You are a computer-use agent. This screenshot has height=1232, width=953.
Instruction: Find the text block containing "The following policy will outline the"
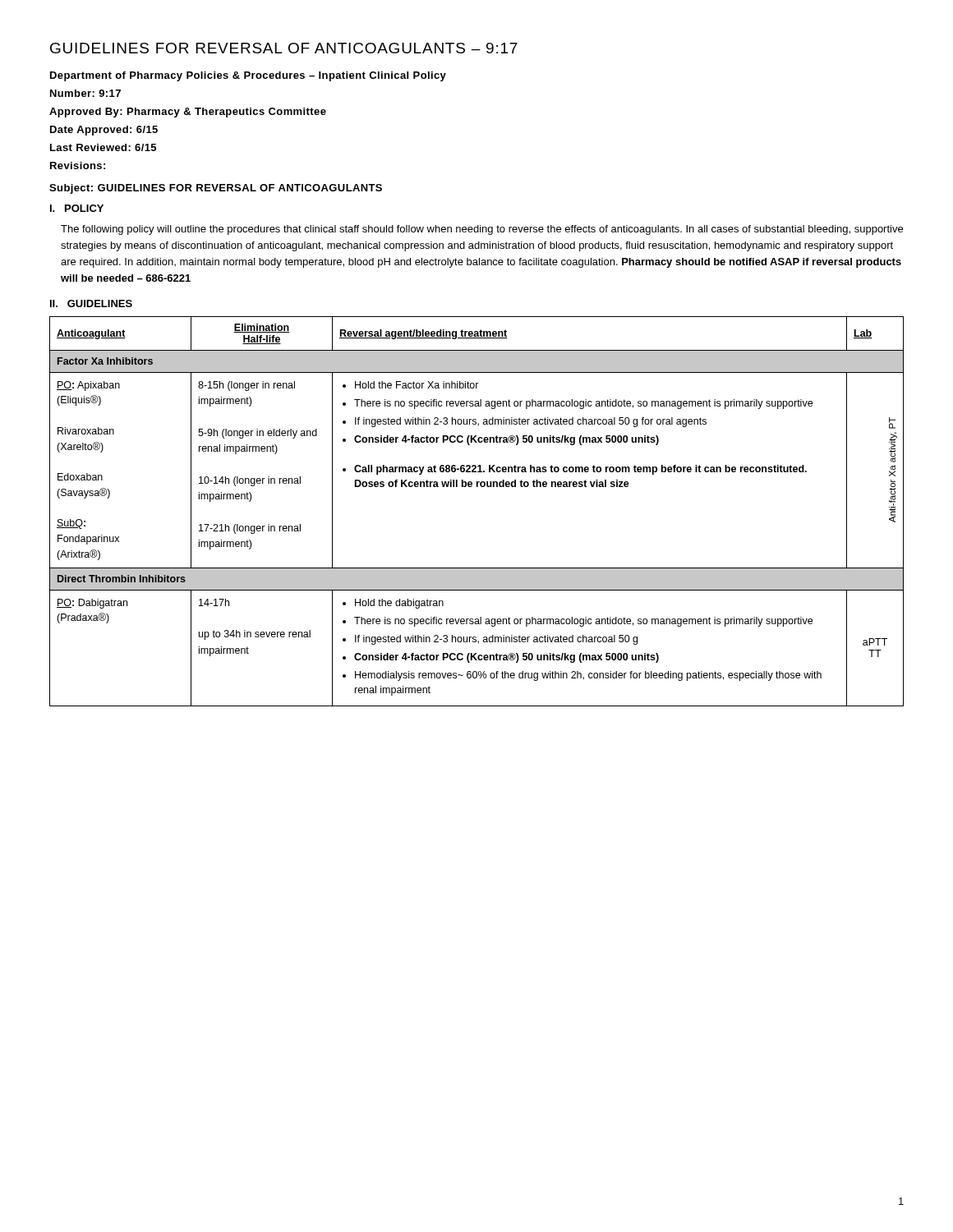482,254
